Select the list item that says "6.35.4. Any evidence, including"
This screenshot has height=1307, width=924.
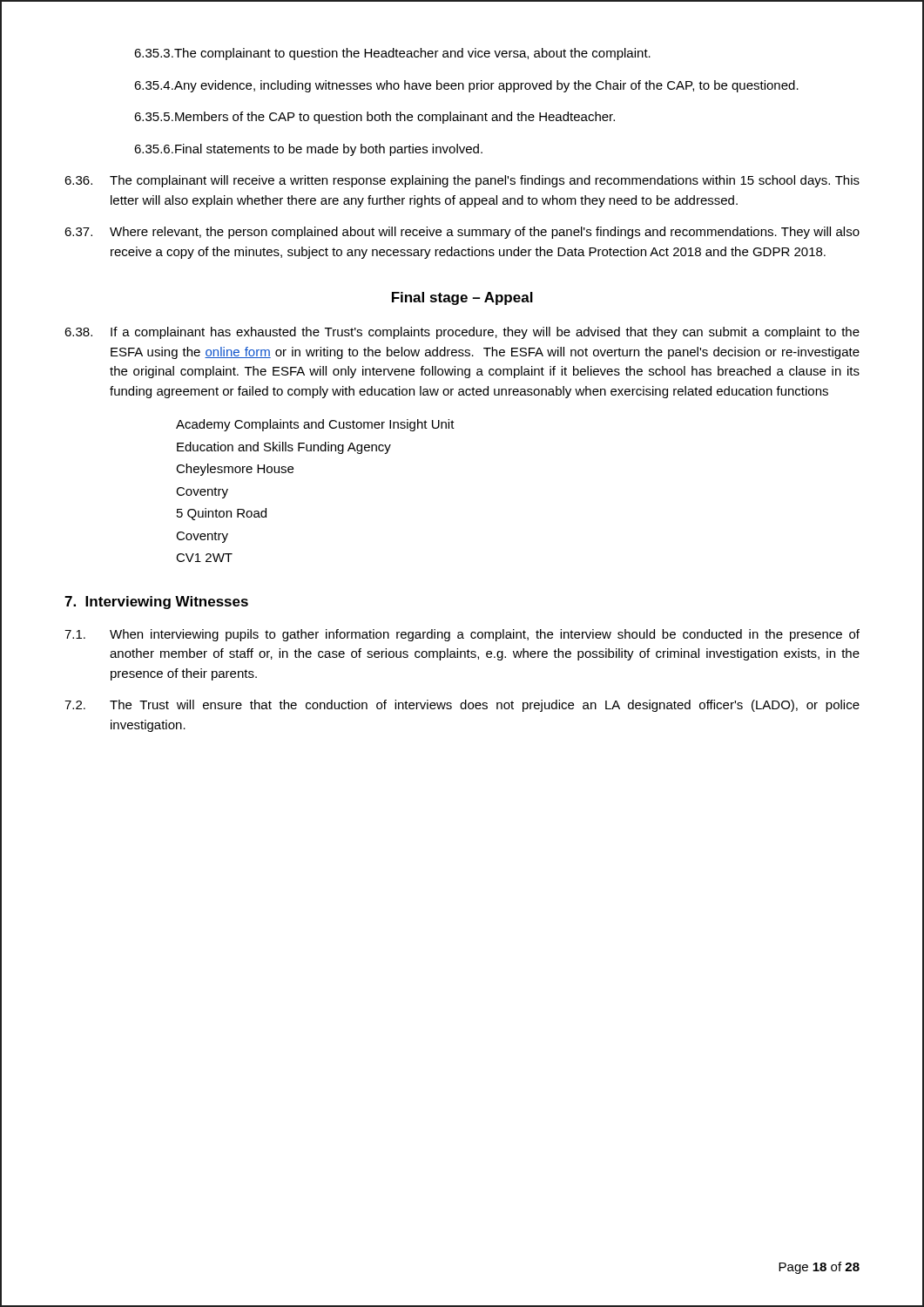[462, 85]
